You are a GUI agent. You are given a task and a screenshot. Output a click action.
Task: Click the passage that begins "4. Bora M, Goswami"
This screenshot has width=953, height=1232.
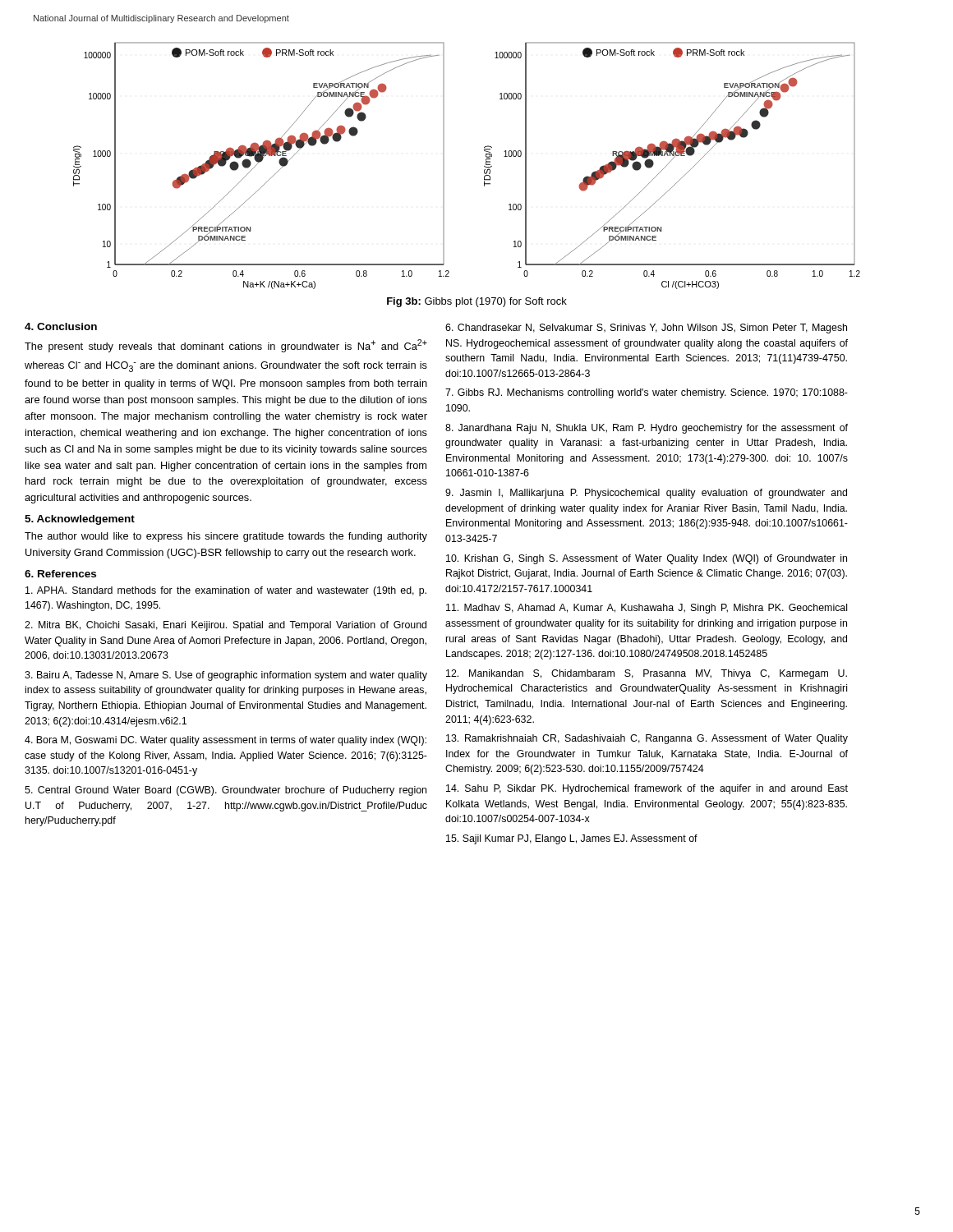(x=226, y=755)
